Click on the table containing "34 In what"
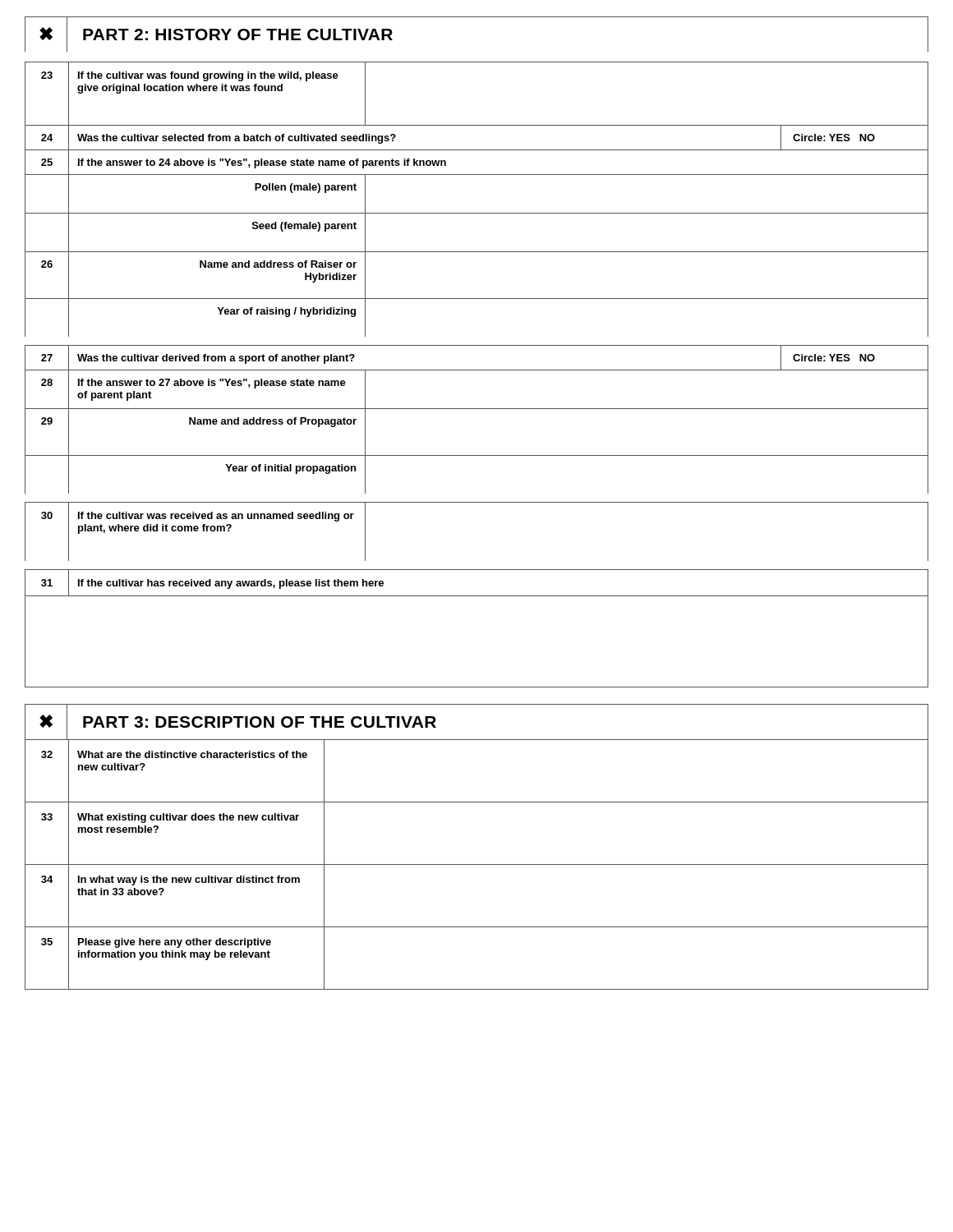This screenshot has height=1232, width=953. (476, 895)
